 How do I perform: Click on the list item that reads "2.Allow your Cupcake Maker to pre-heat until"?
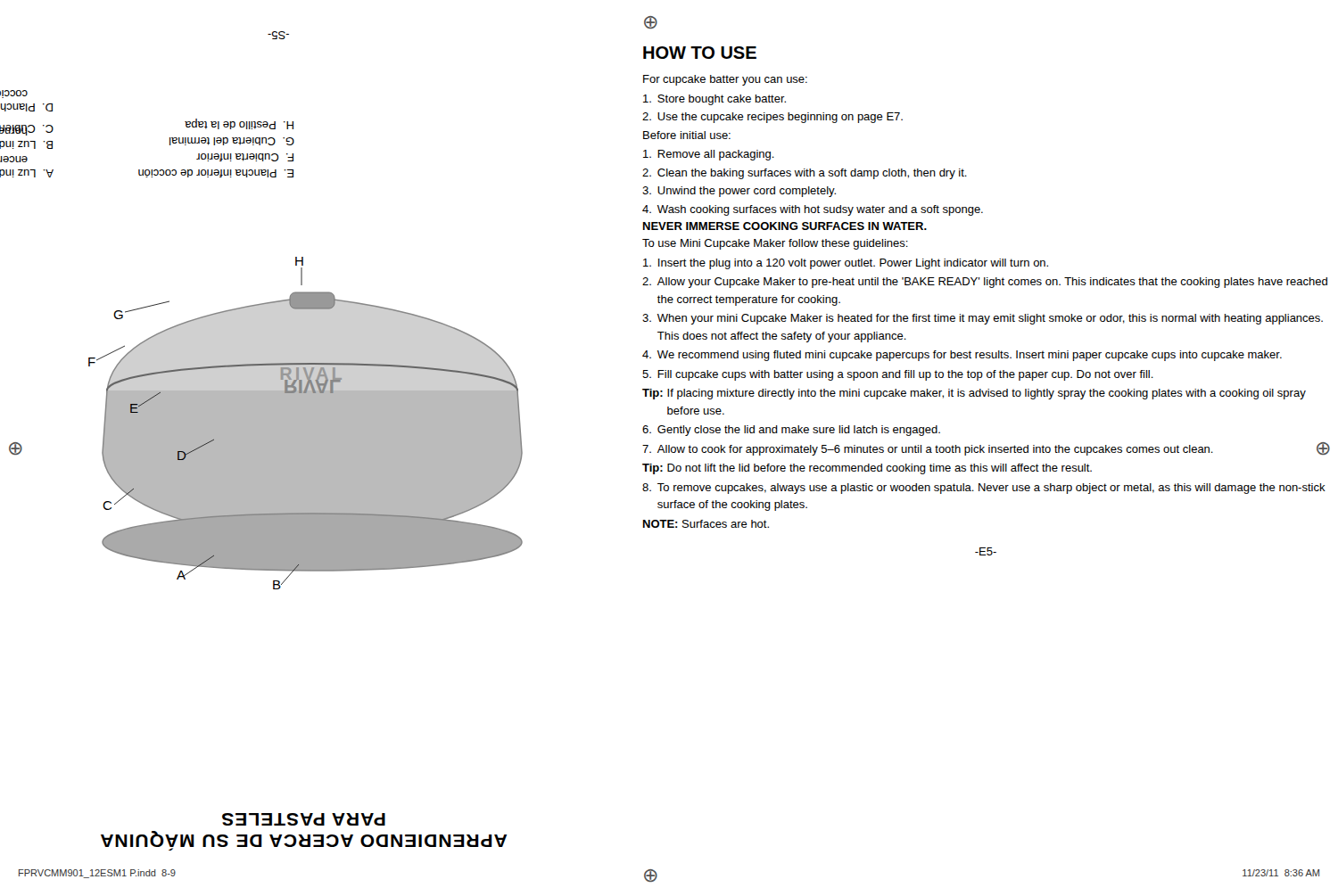[986, 290]
